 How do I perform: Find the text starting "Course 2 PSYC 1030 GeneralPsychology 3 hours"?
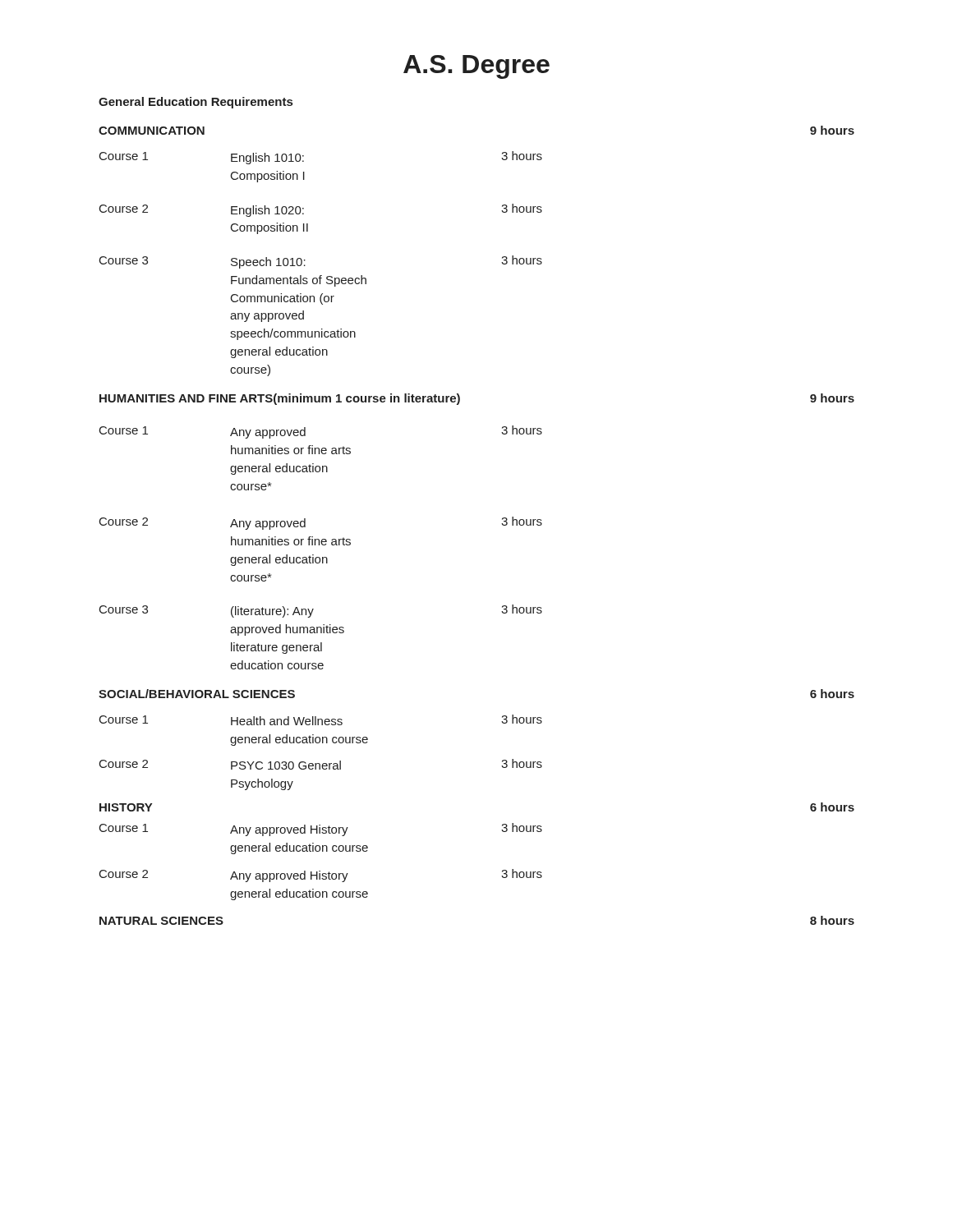point(337,774)
